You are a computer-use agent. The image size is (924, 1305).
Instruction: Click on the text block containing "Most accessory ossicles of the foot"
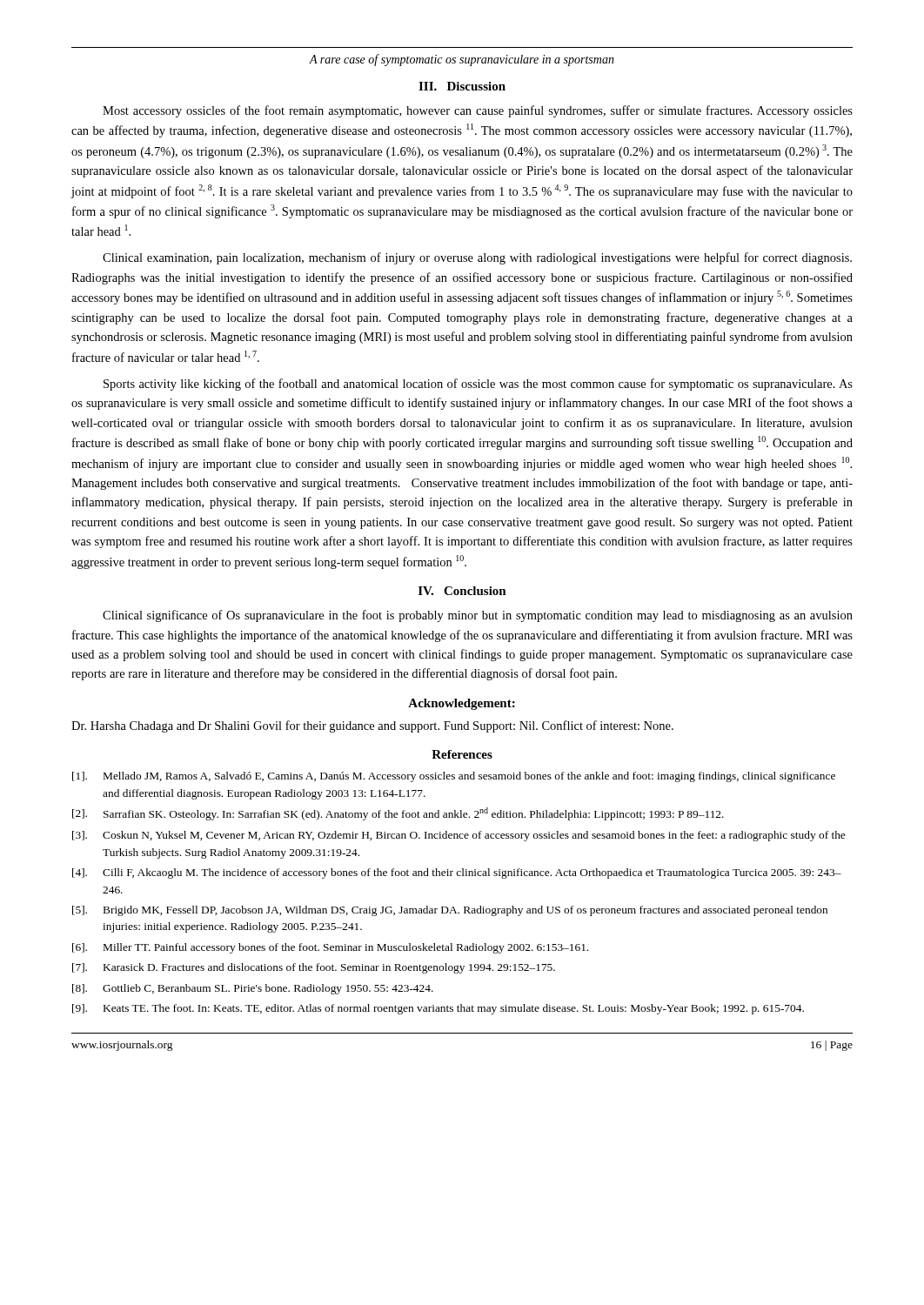[x=462, y=336]
